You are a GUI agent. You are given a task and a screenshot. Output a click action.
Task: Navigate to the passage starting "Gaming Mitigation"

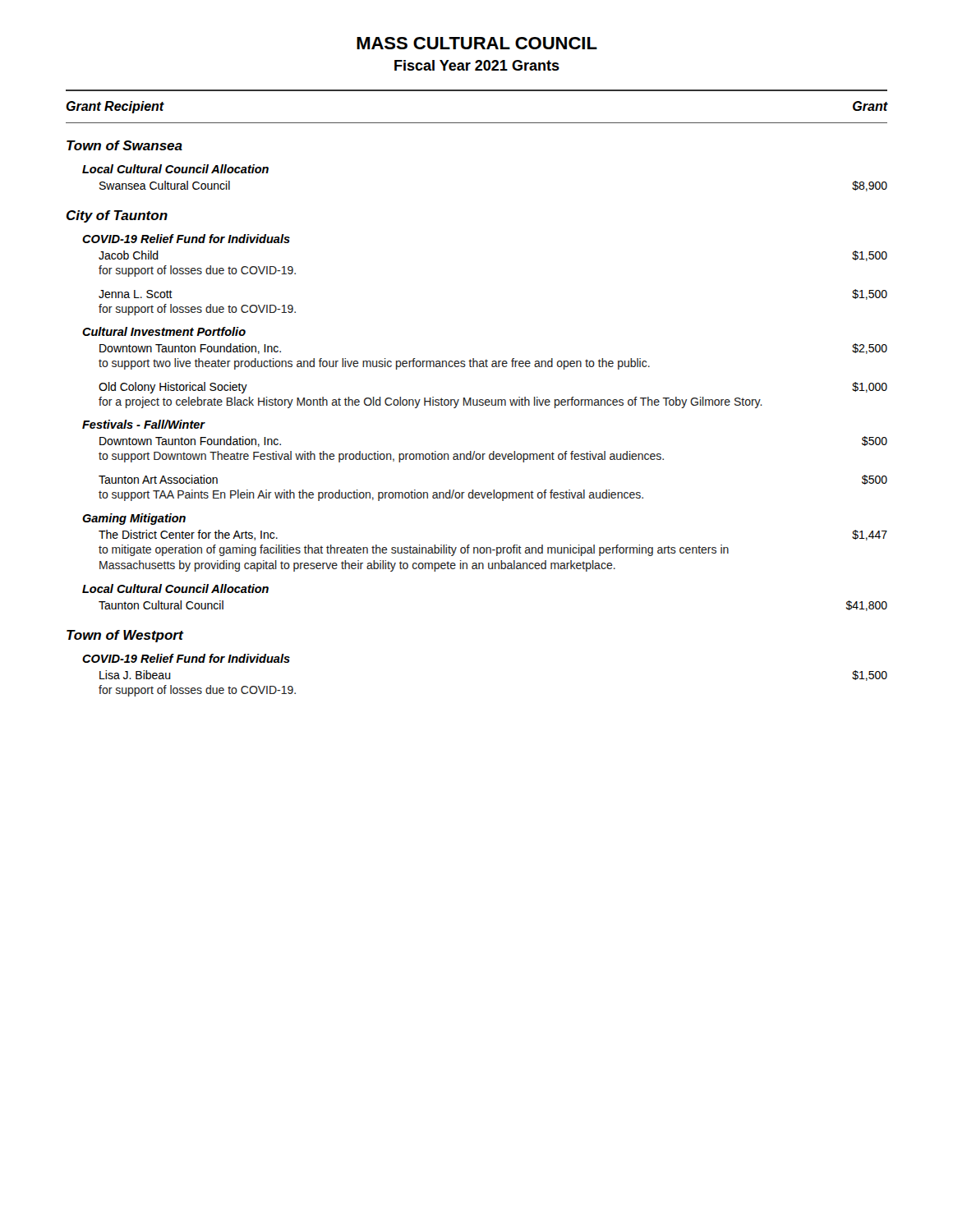[134, 518]
